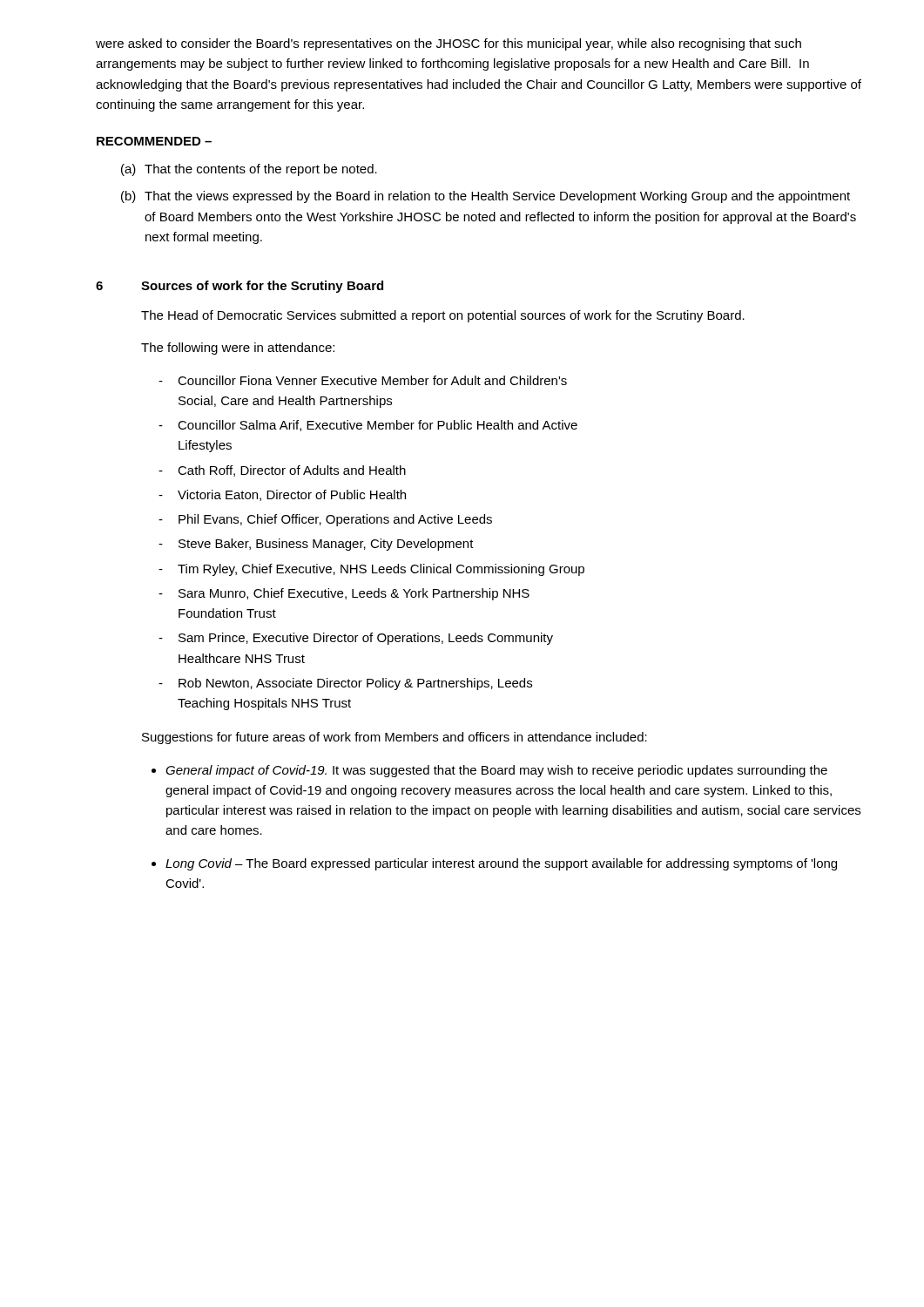Locate the list item with the text "General impact of Covid-19."
This screenshot has height=1307, width=924.
click(x=513, y=800)
